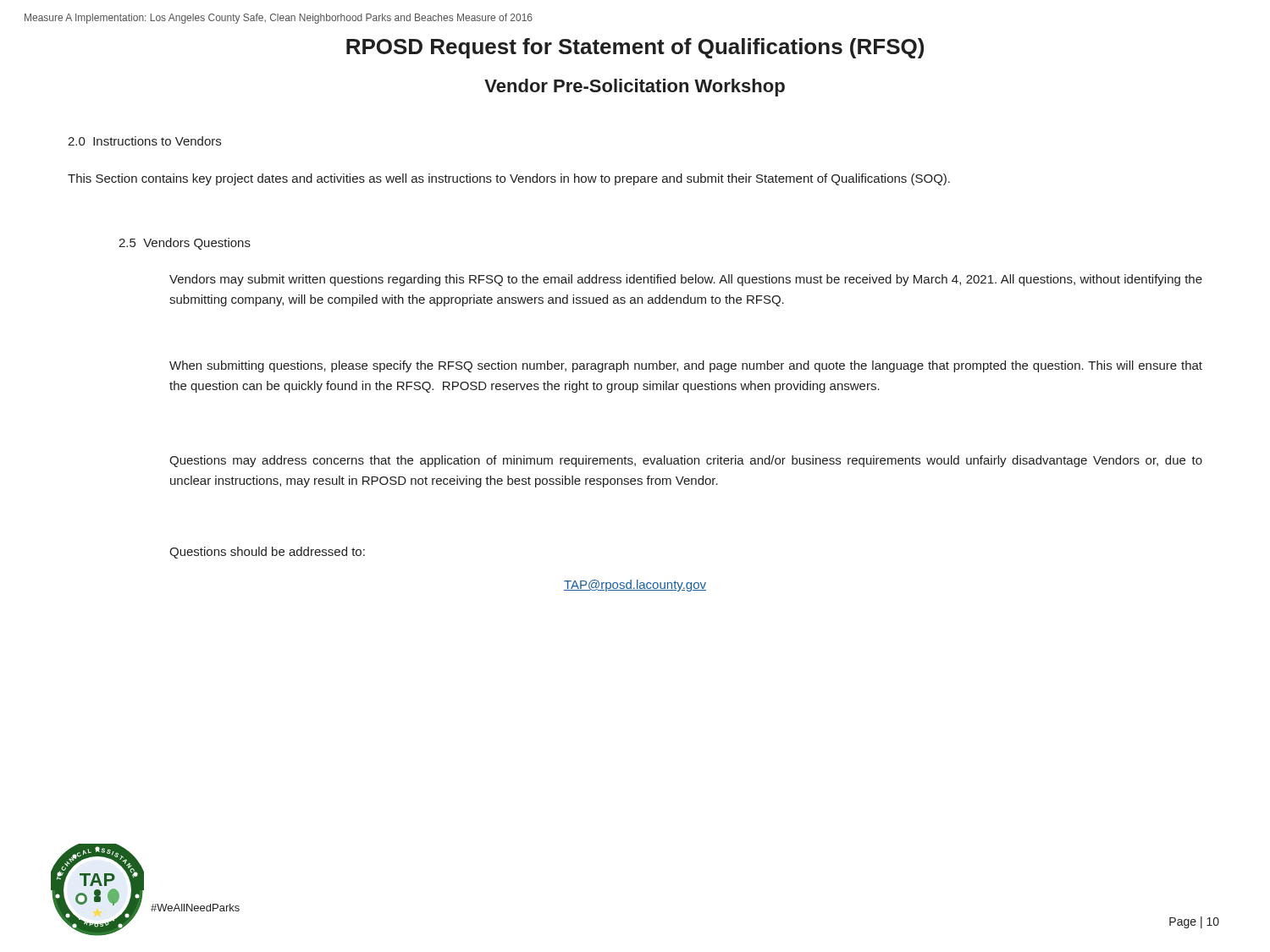Select the region starting "Vendors may submit written"
The image size is (1270, 952).
(686, 289)
